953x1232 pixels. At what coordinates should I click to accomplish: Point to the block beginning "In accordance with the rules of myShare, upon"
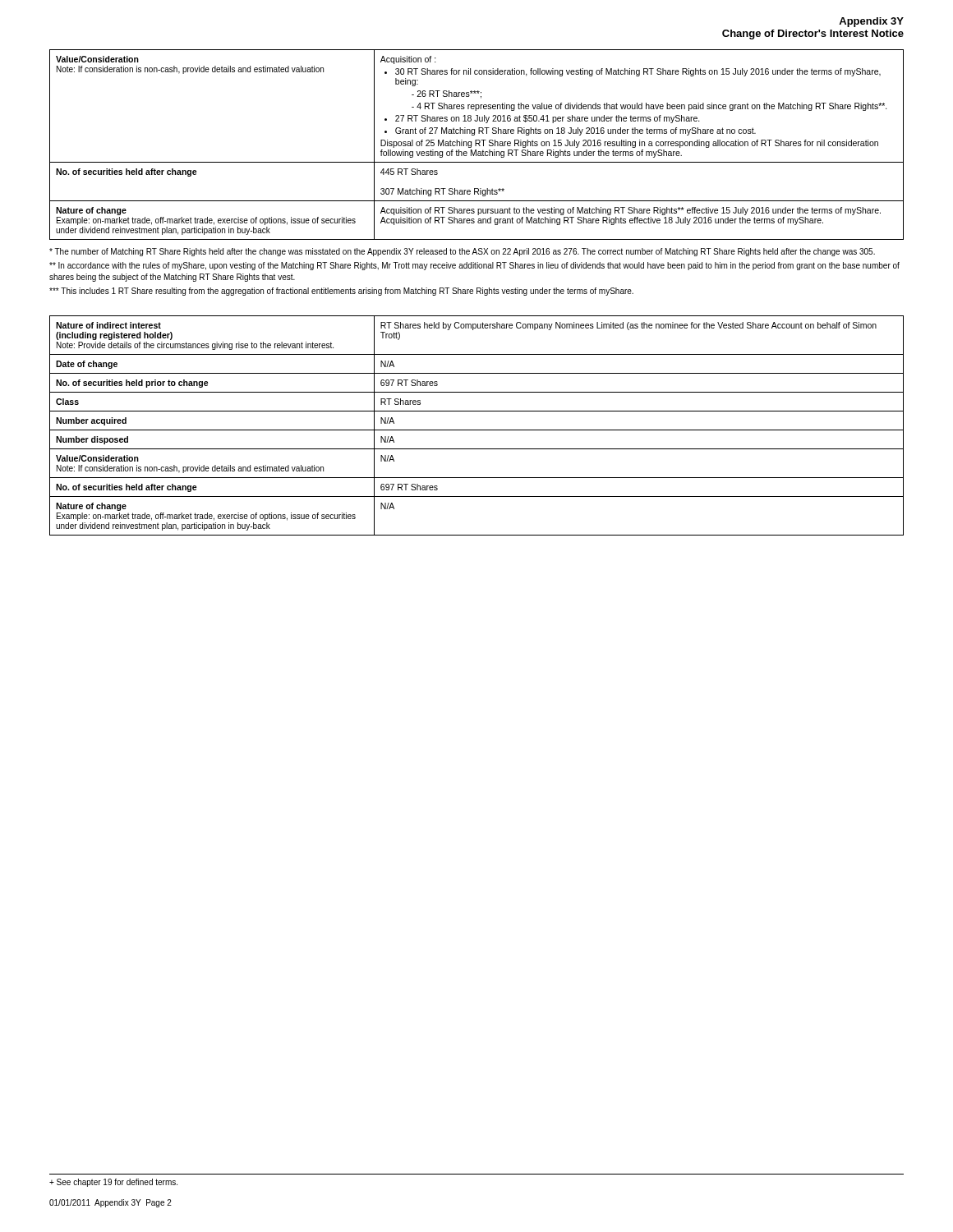[x=476, y=272]
